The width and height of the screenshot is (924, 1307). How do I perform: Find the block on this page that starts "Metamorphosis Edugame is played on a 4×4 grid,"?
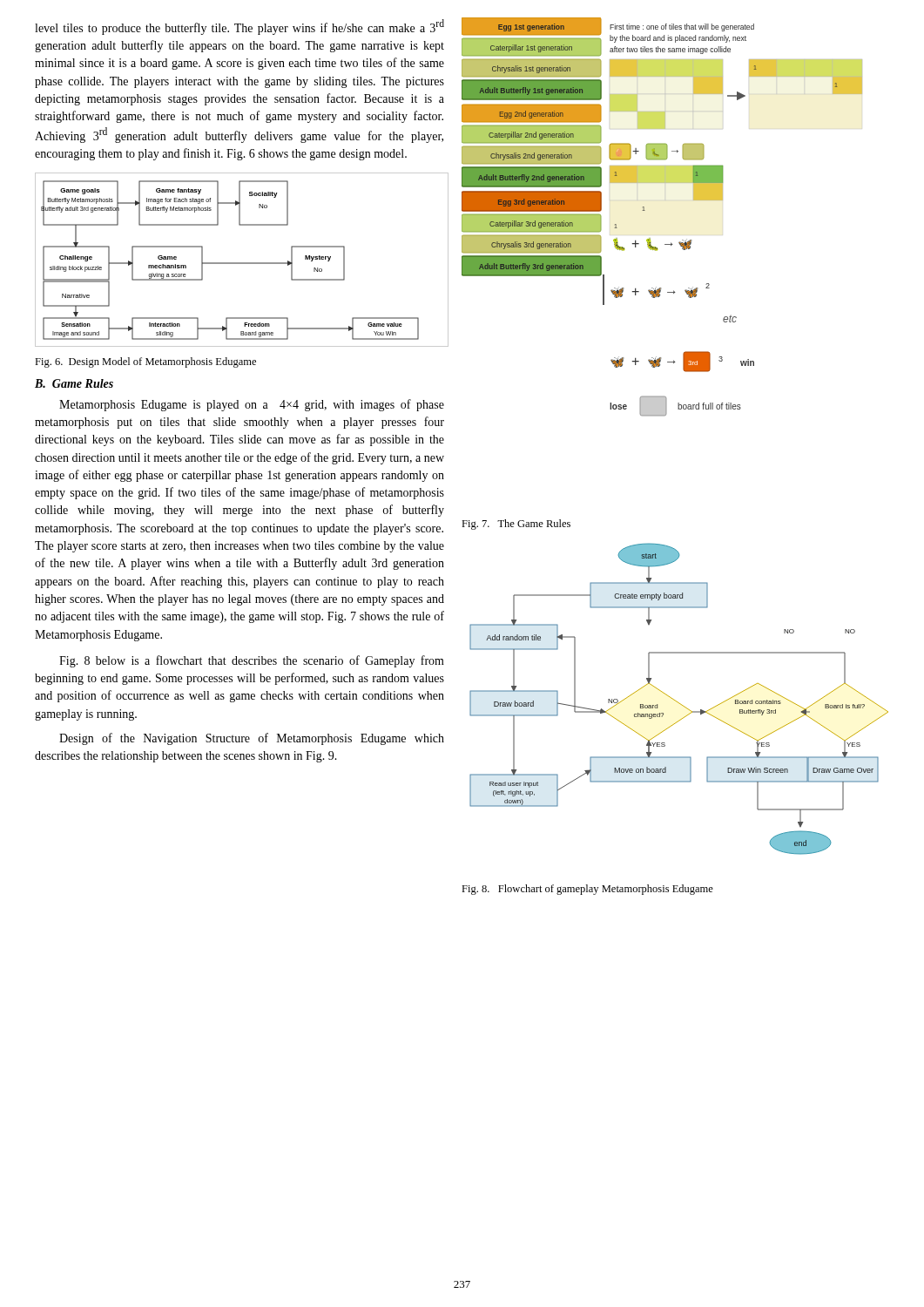tap(240, 520)
